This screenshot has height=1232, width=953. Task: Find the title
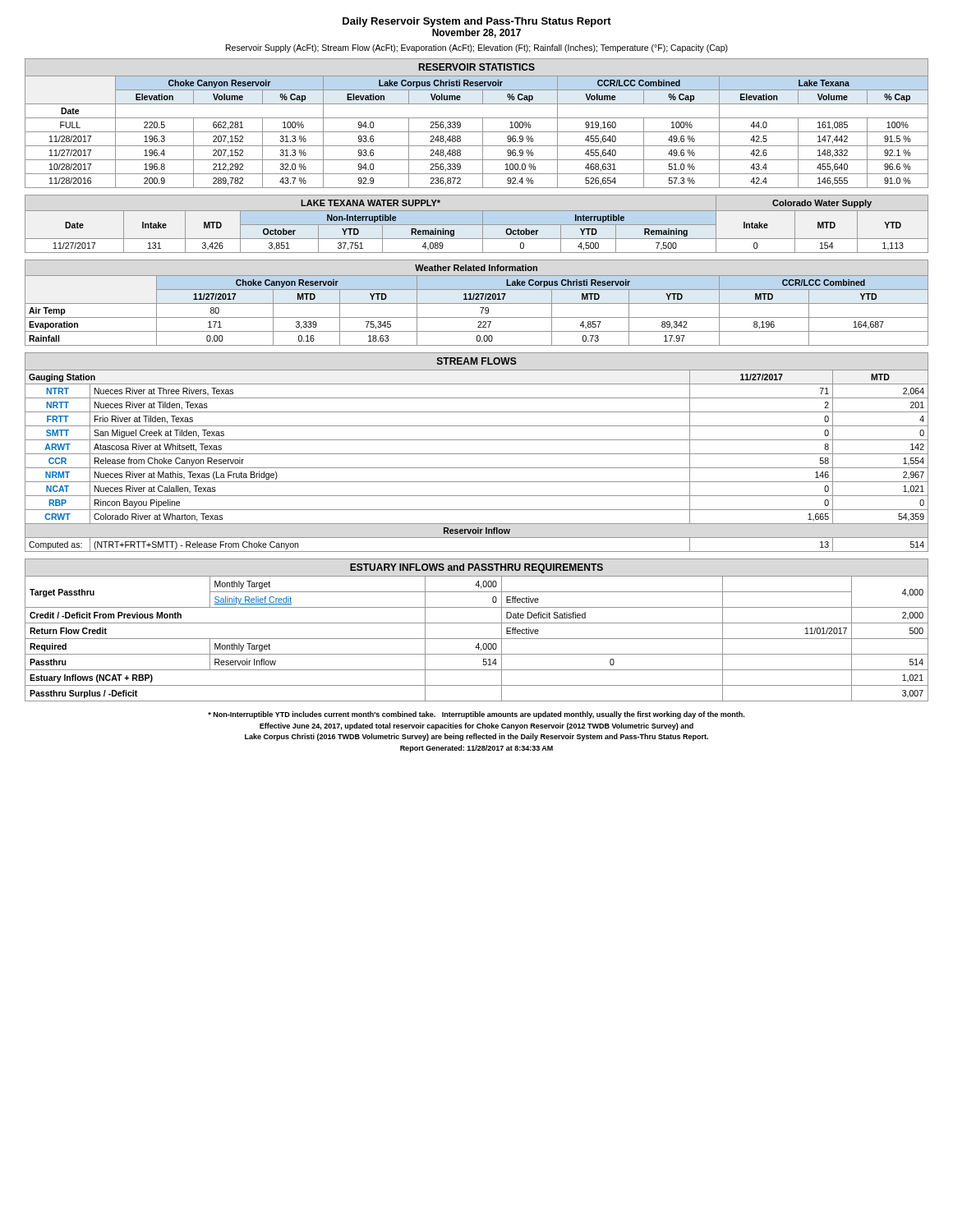tap(476, 27)
